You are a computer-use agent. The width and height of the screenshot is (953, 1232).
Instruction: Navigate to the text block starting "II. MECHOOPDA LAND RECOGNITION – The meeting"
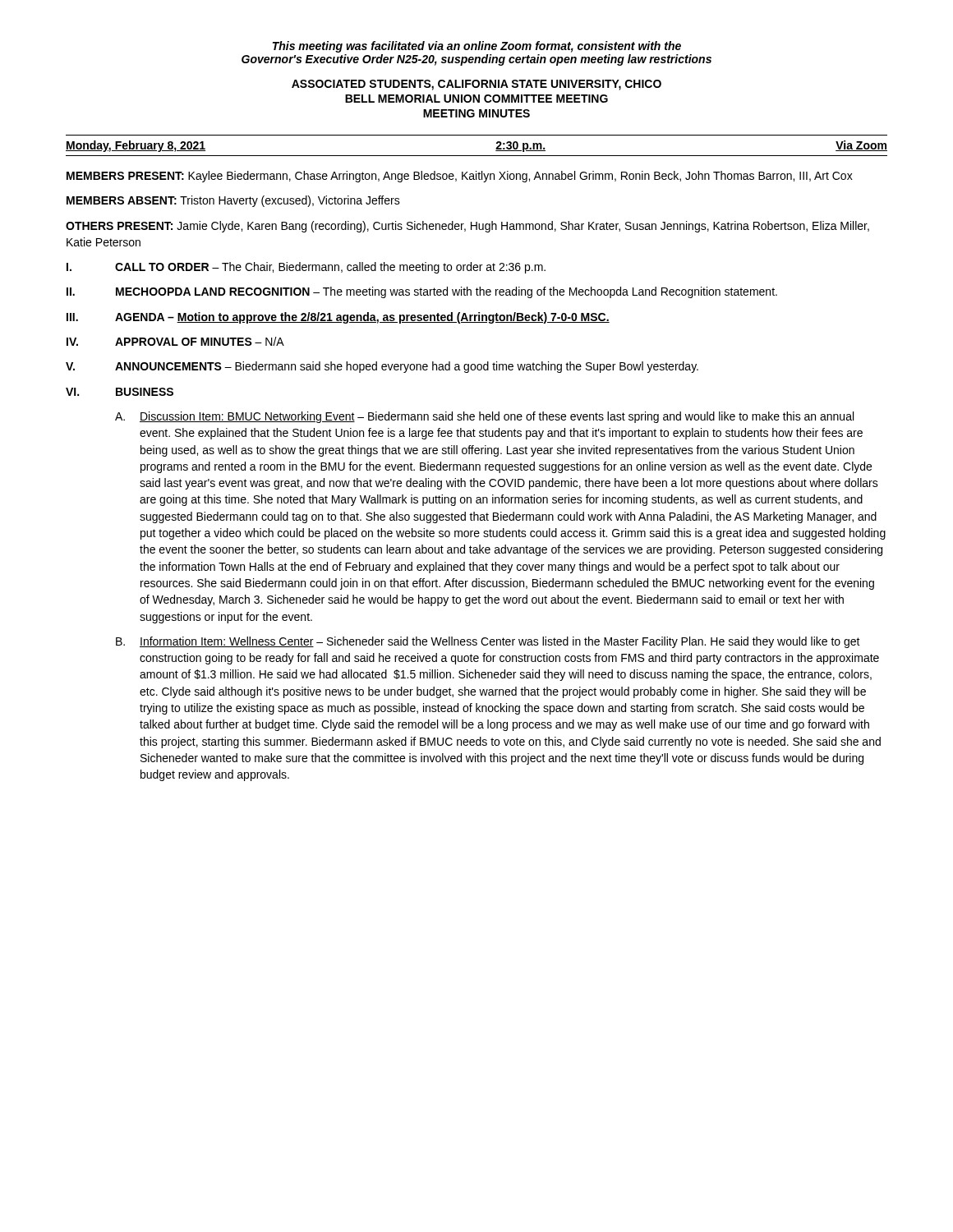pos(476,292)
